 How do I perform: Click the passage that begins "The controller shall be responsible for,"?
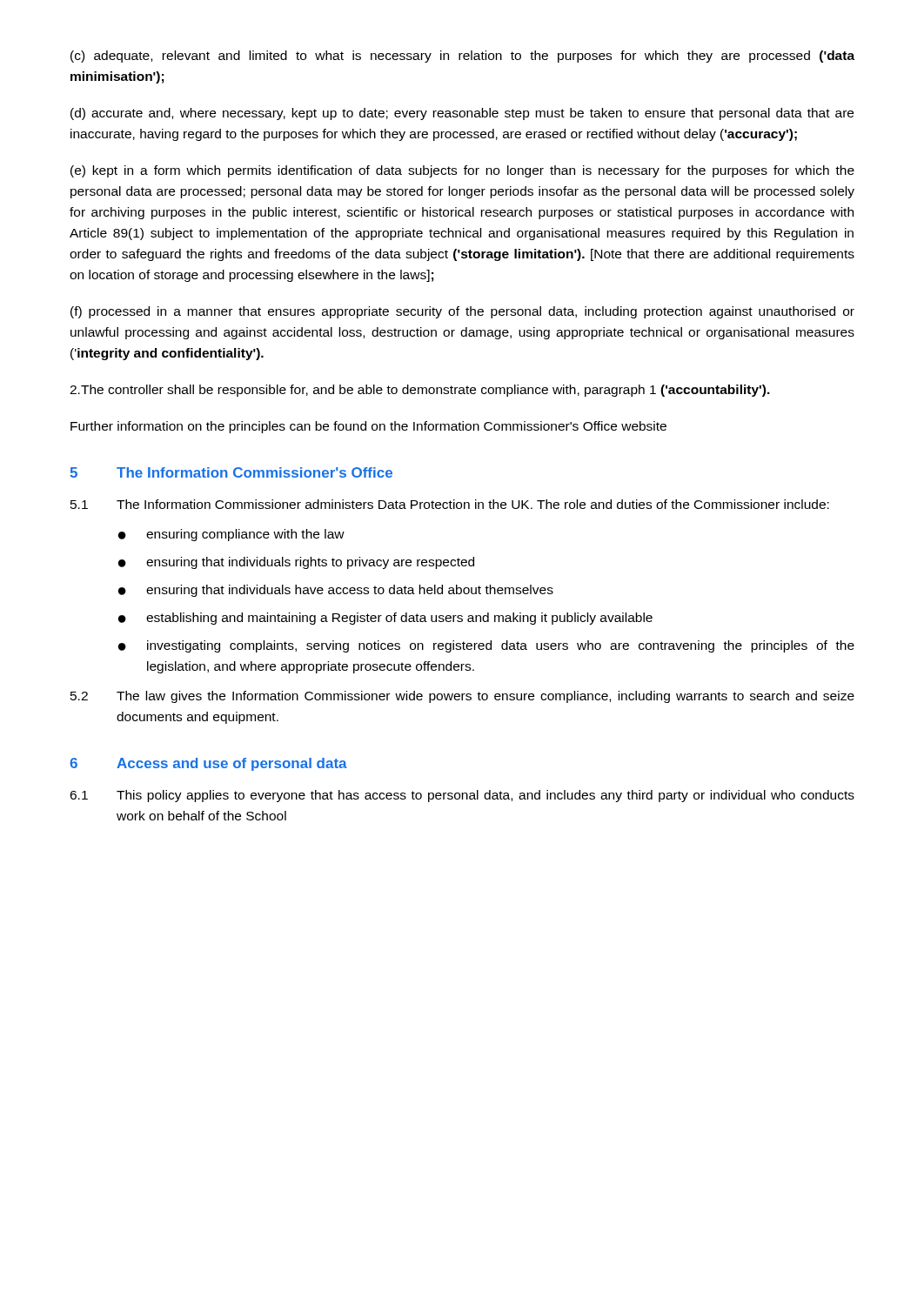[420, 389]
